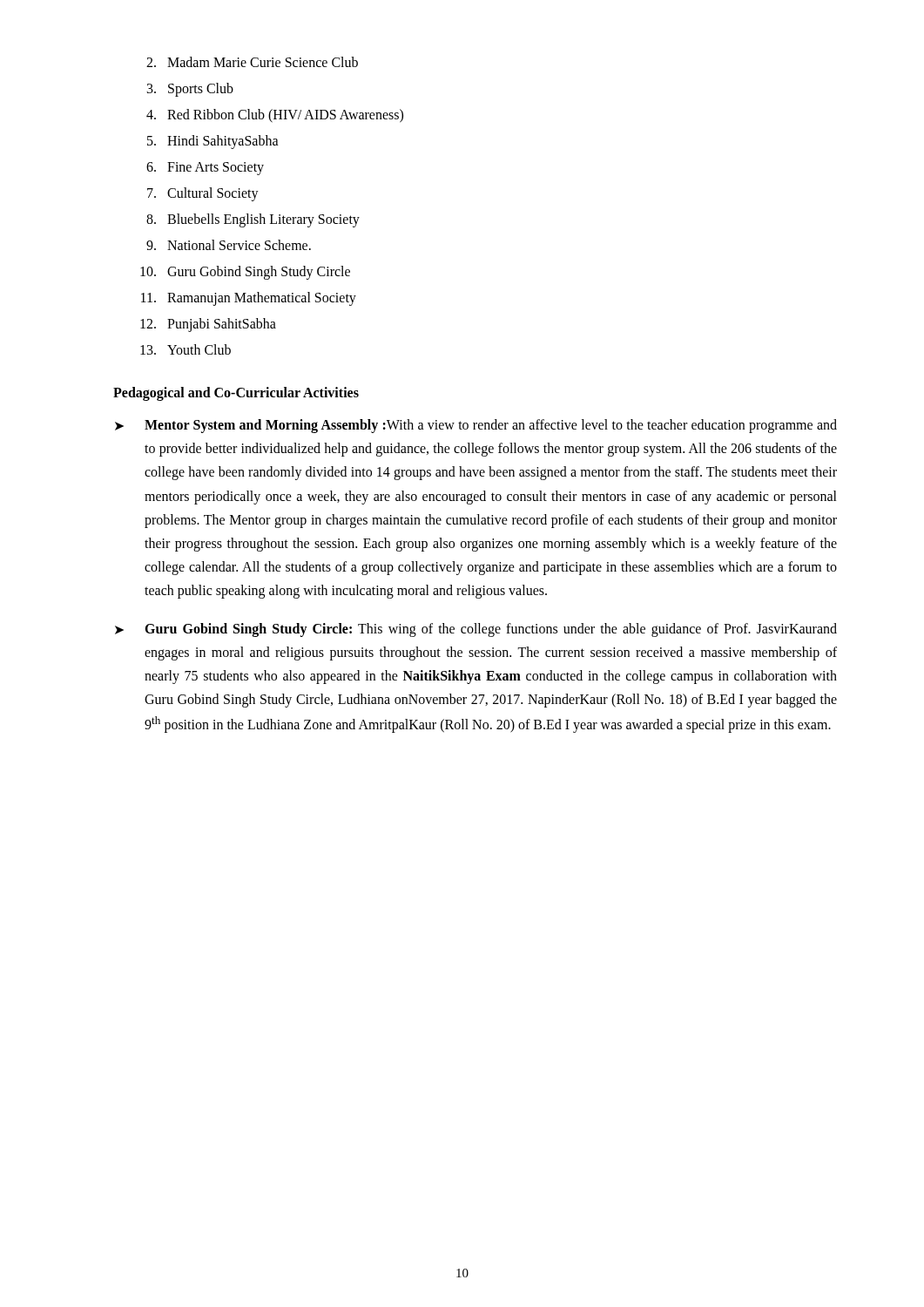
Task: Where does it say "3. Sports Club"?
Action: tap(190, 90)
